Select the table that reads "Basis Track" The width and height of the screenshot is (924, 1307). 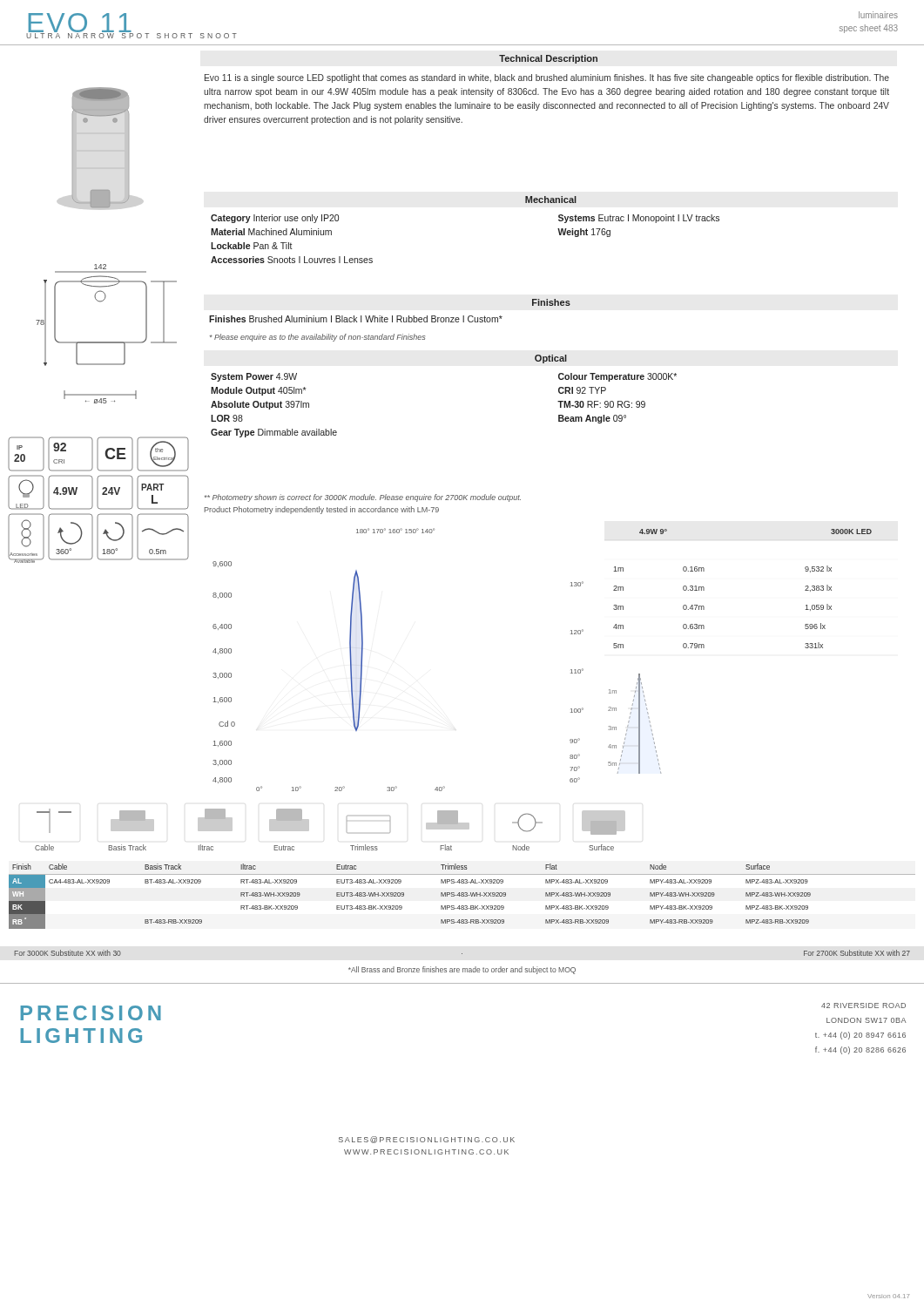462,895
